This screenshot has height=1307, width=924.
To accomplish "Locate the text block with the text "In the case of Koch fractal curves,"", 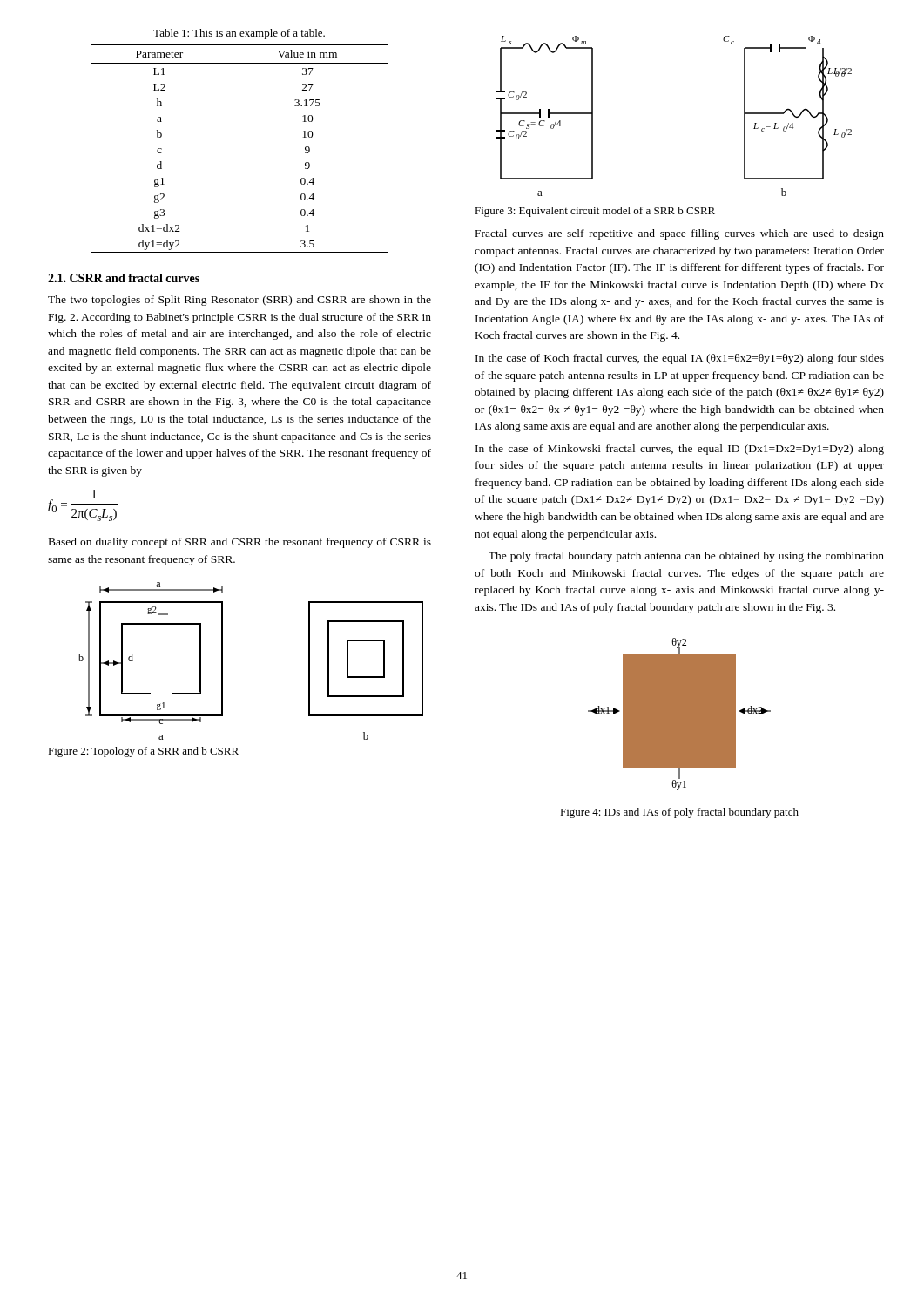I will point(679,392).
